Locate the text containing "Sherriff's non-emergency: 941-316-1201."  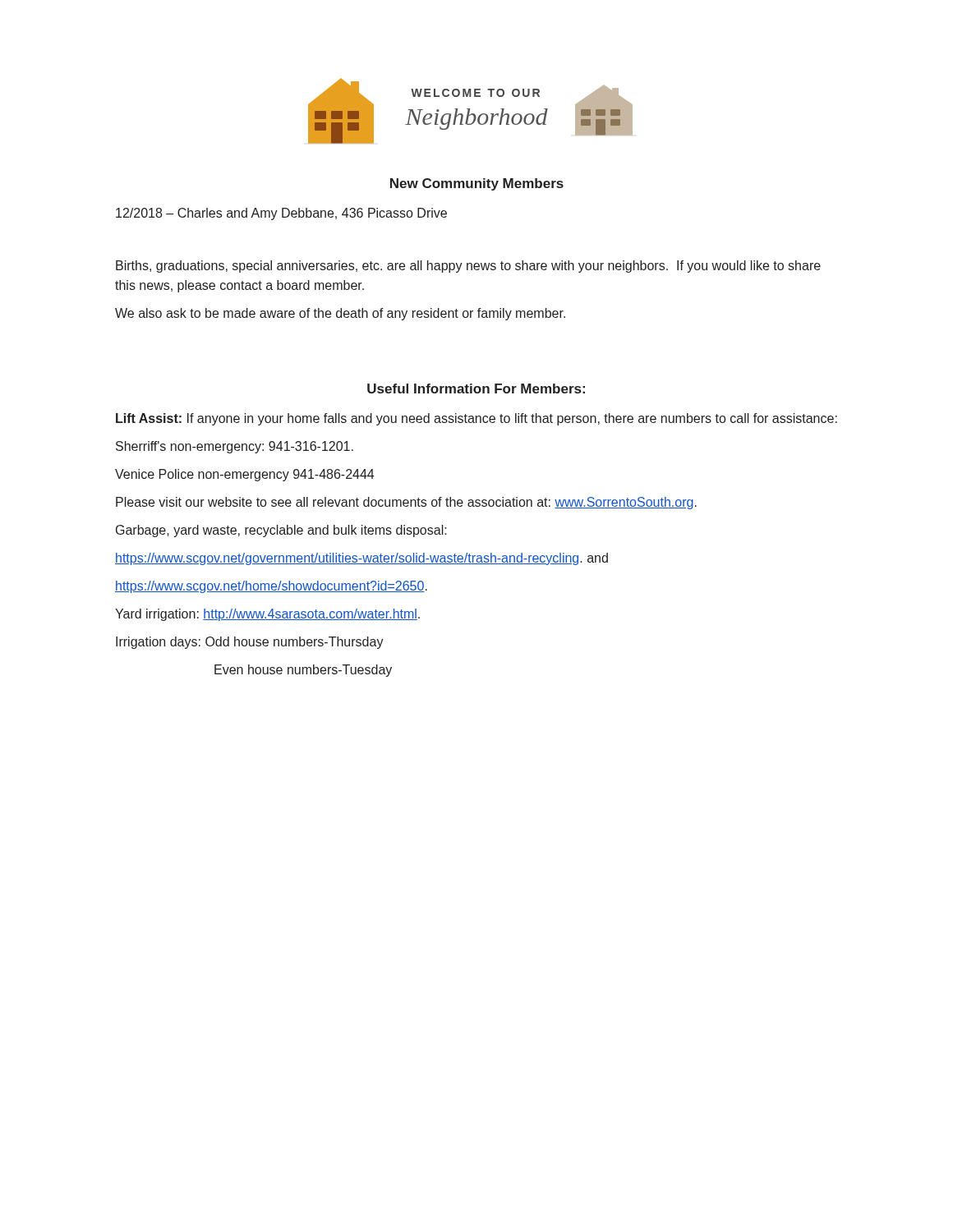click(235, 446)
